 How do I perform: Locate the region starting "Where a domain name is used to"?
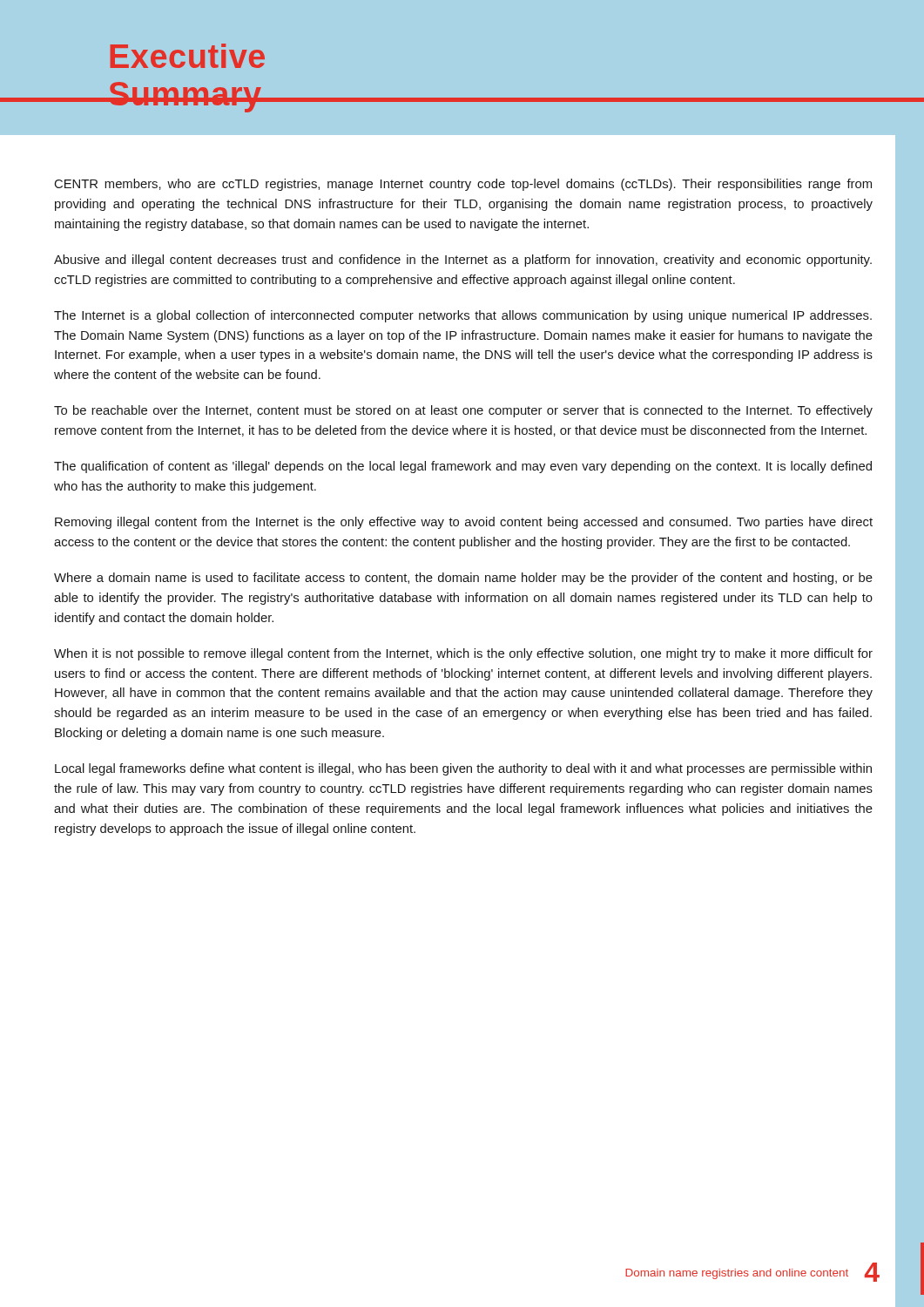463,598
